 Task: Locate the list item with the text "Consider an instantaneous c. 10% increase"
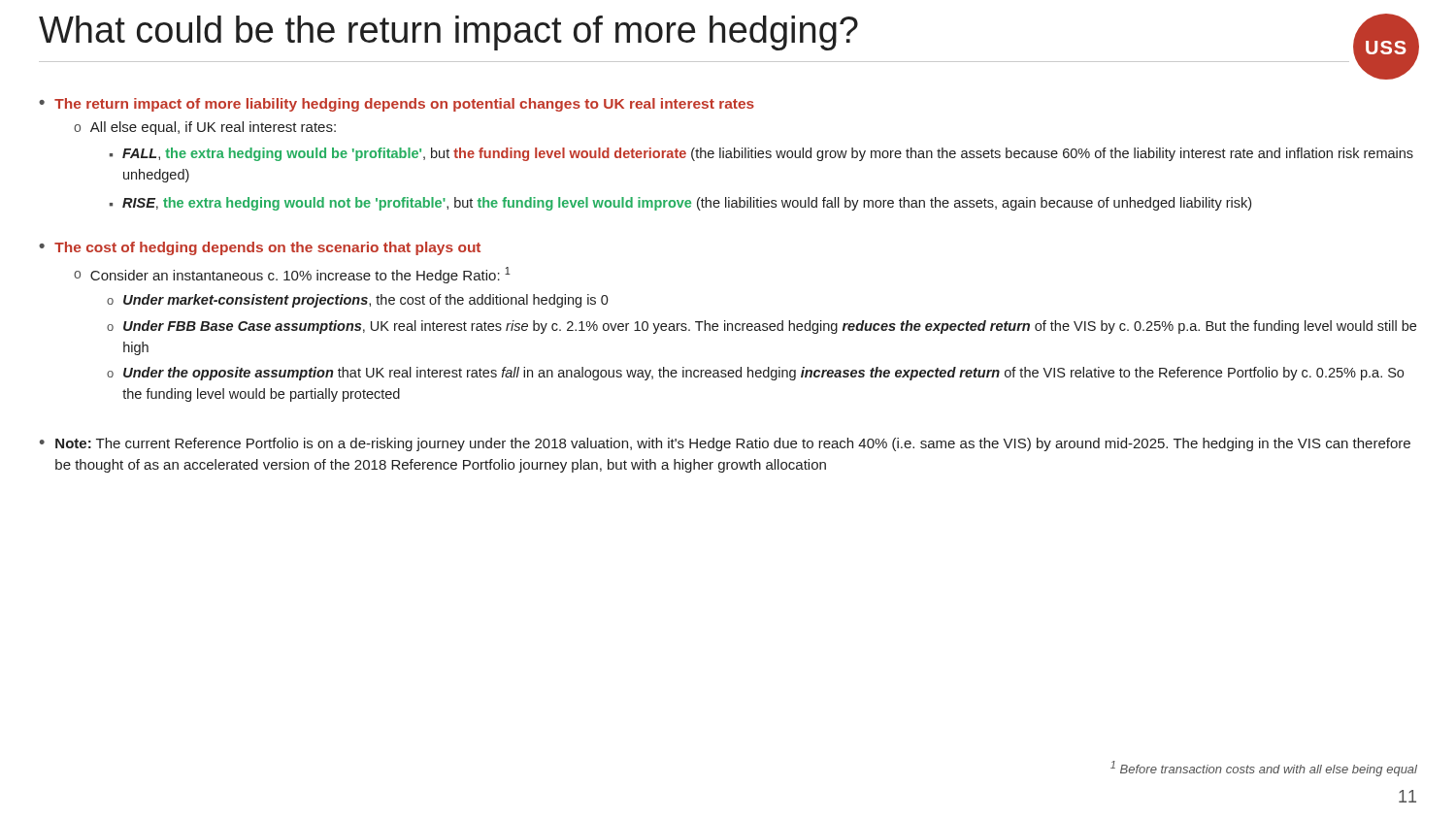coord(300,274)
